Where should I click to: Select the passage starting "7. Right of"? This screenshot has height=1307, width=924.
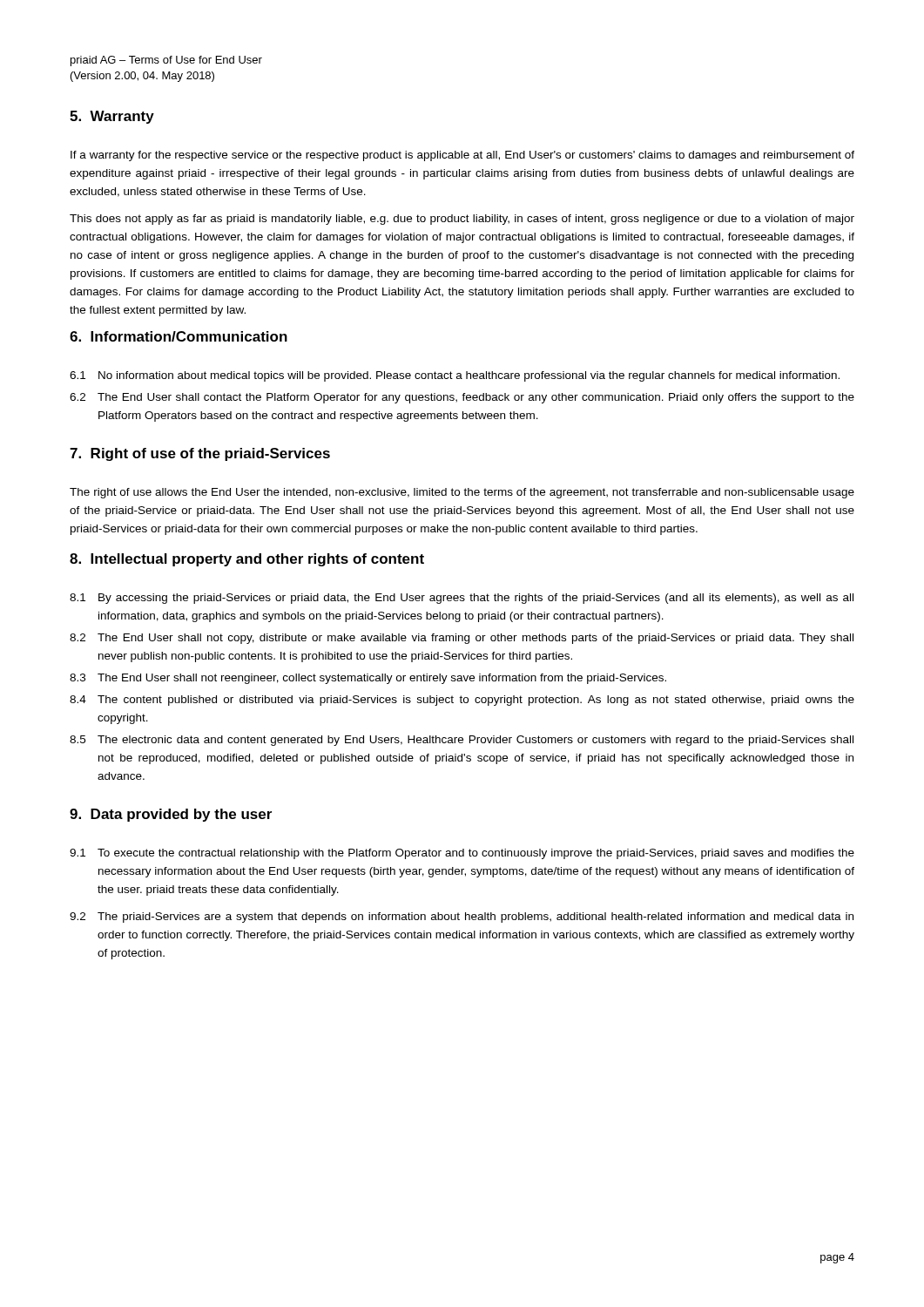[x=200, y=454]
